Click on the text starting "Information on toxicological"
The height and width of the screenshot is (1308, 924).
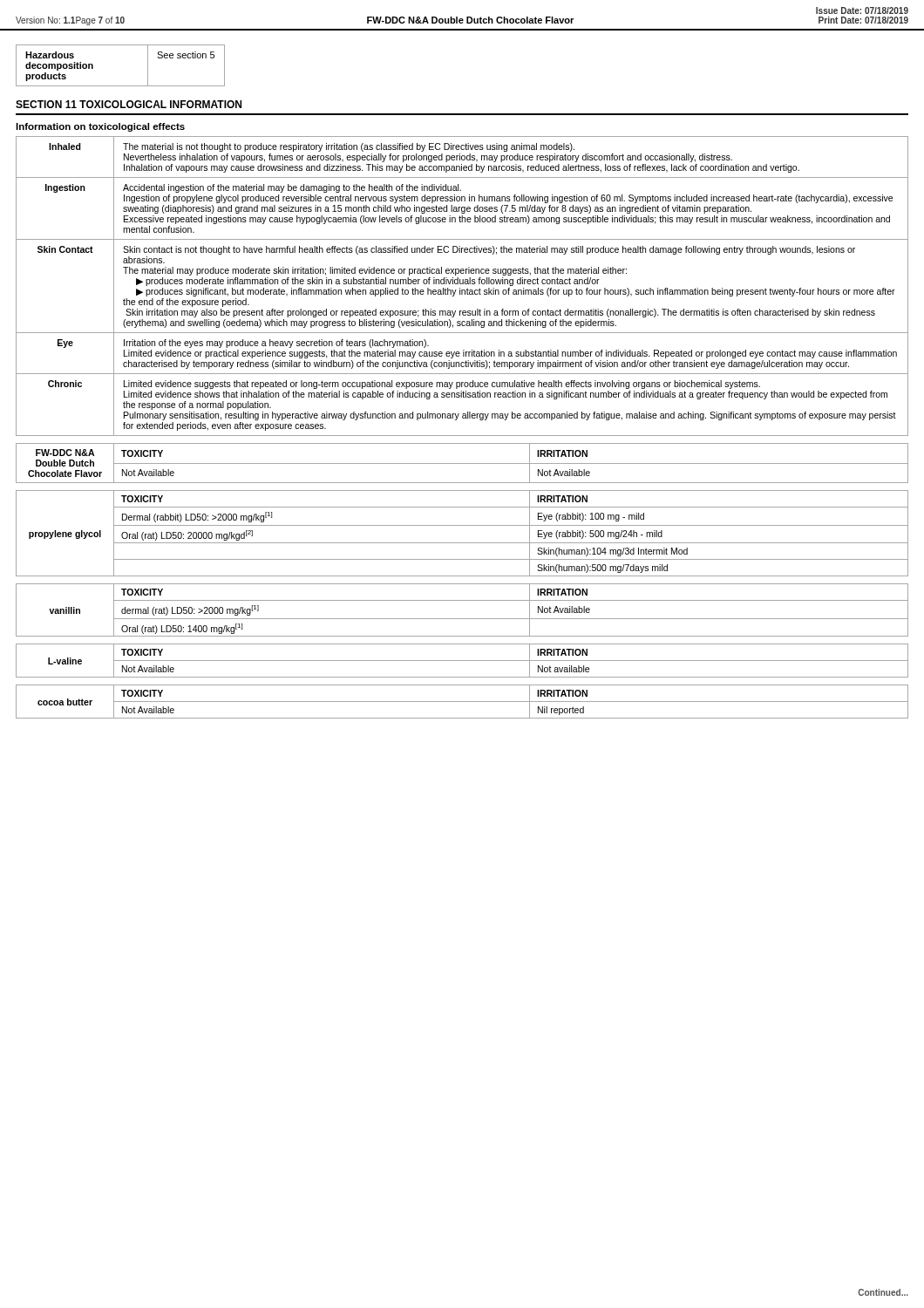point(100,126)
